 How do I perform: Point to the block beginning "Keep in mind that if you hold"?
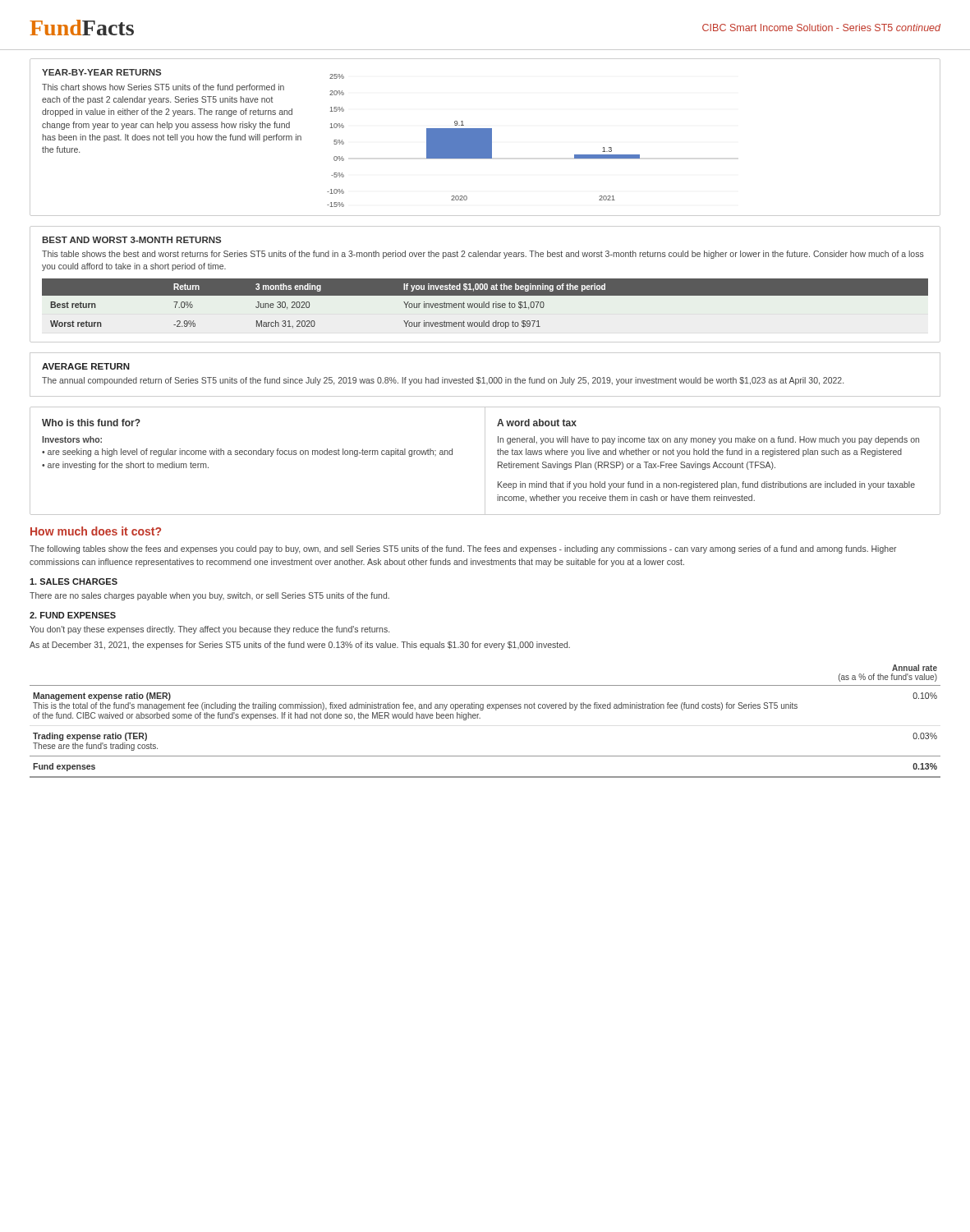[706, 491]
